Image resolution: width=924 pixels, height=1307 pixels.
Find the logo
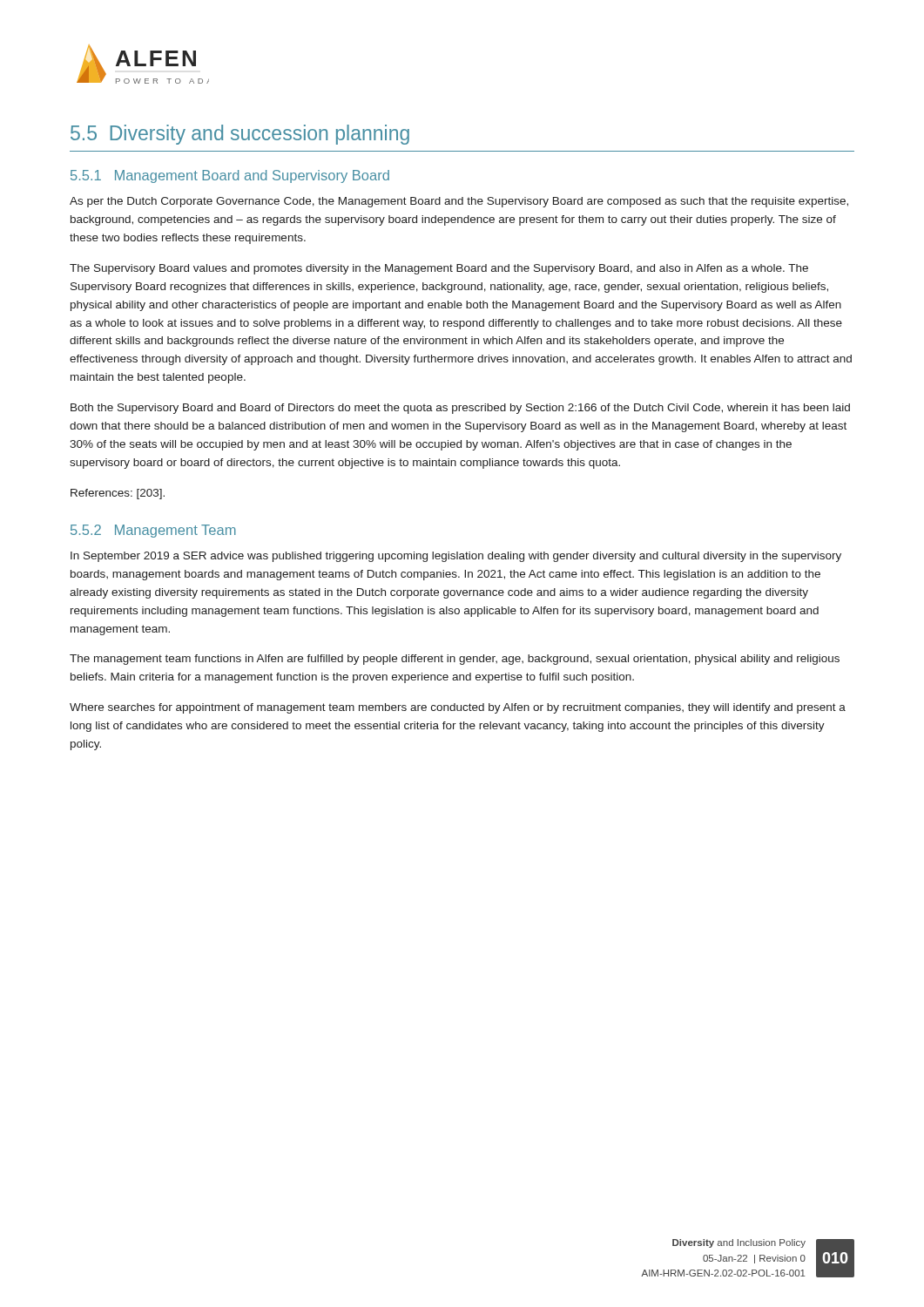pyautogui.click(x=139, y=65)
